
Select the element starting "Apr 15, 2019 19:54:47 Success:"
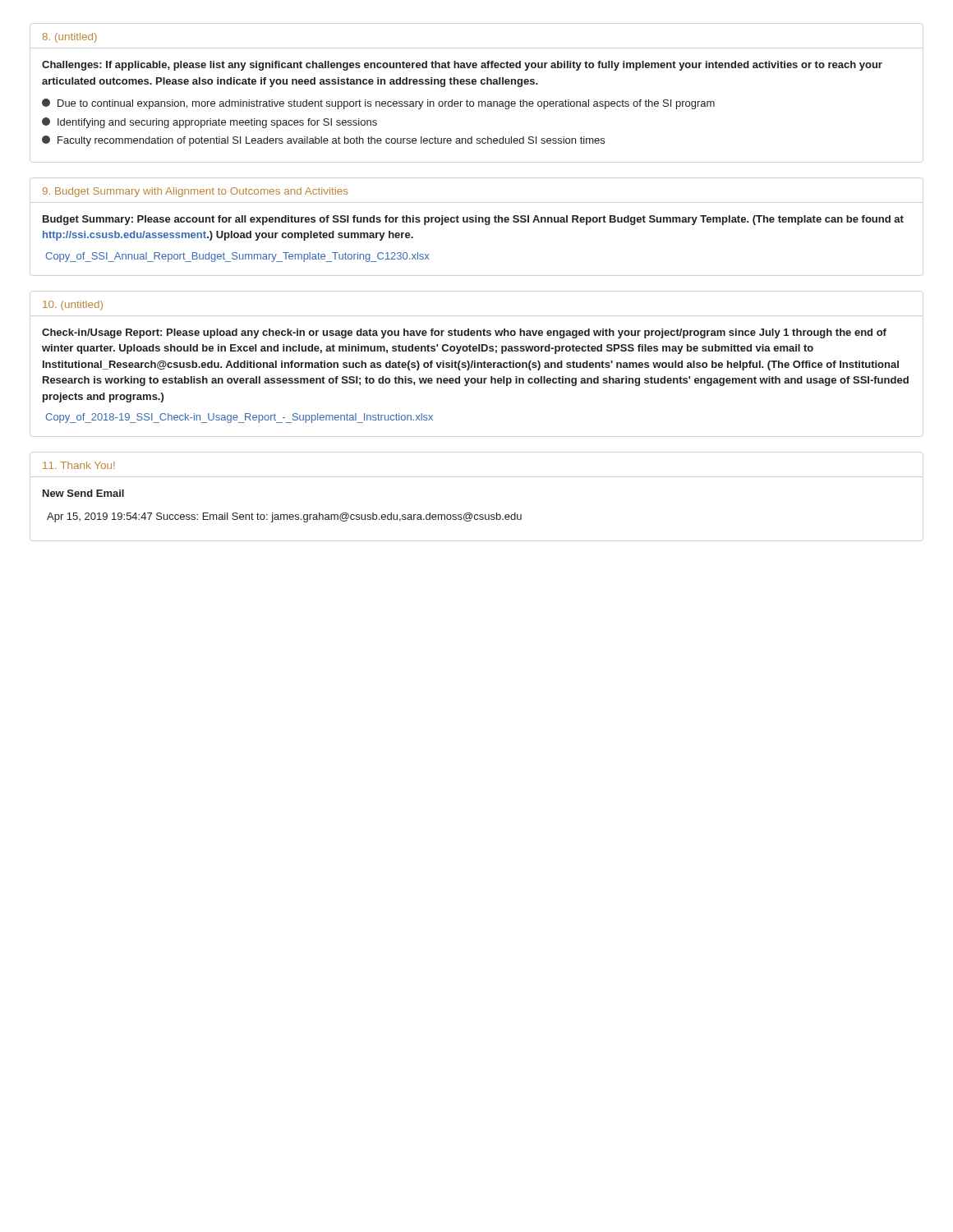[x=476, y=516]
